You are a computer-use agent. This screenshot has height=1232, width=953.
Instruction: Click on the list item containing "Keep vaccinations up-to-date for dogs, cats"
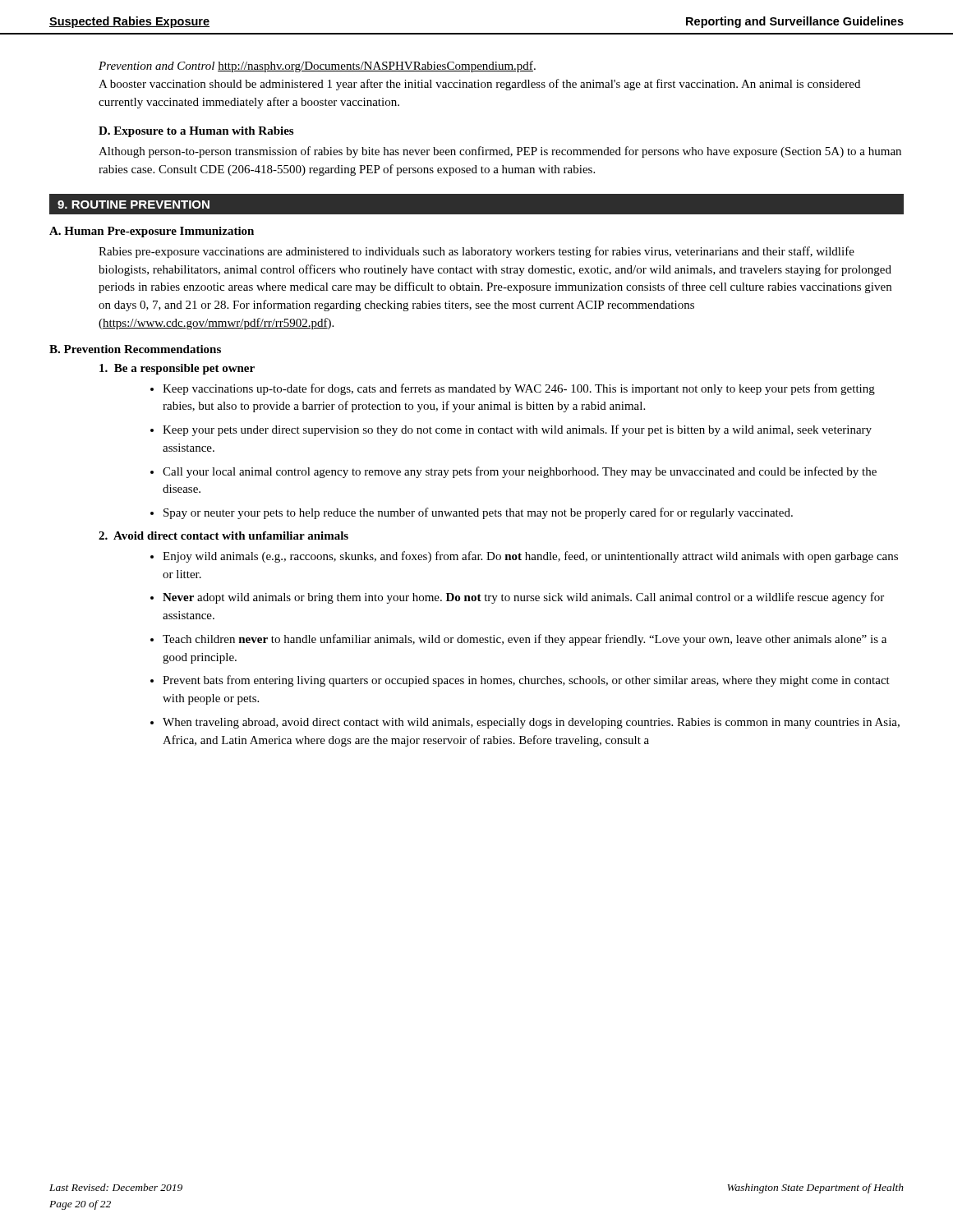coord(519,397)
